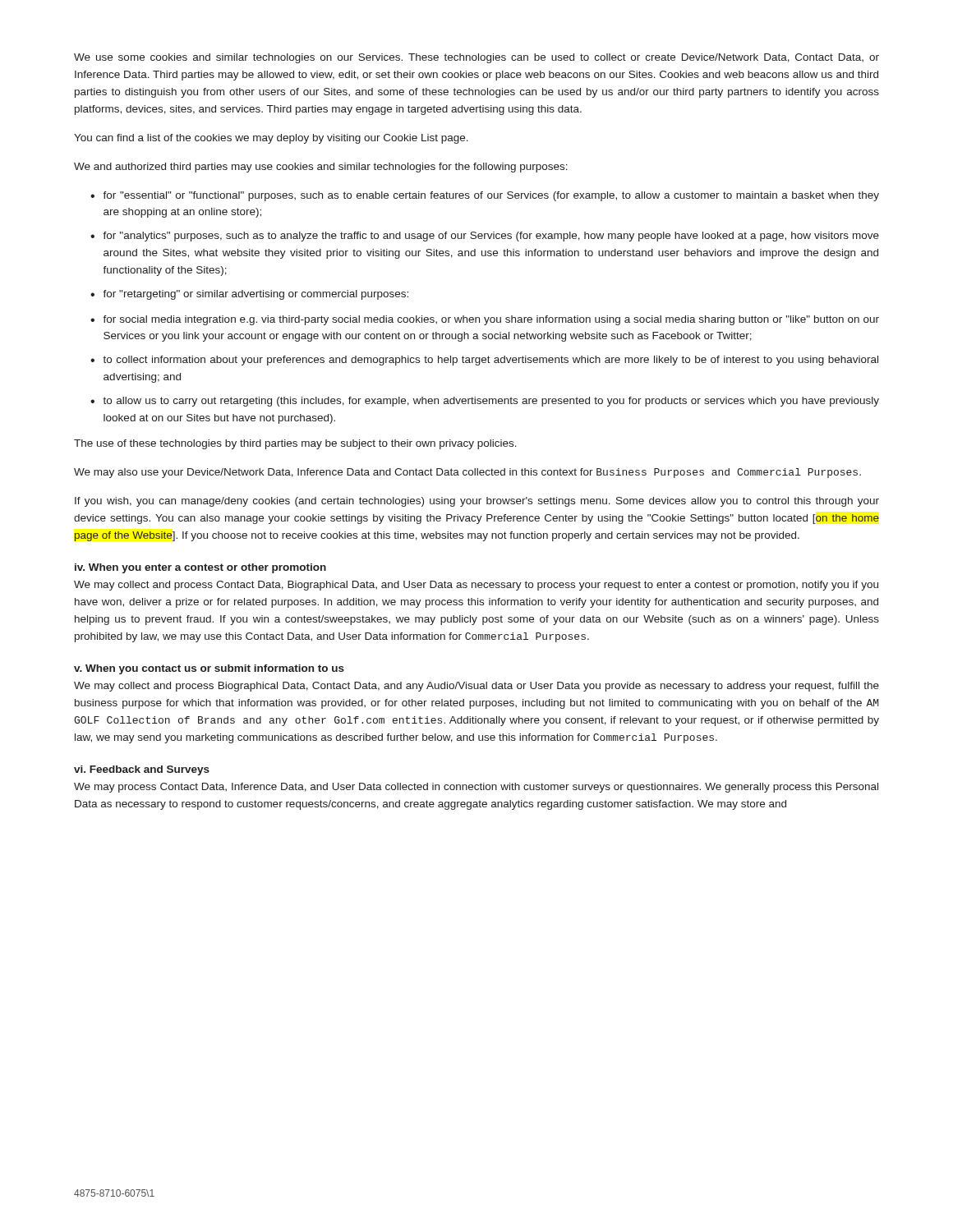Select the text block that reads "The use of these technologies by third"
953x1232 pixels.
click(x=296, y=443)
